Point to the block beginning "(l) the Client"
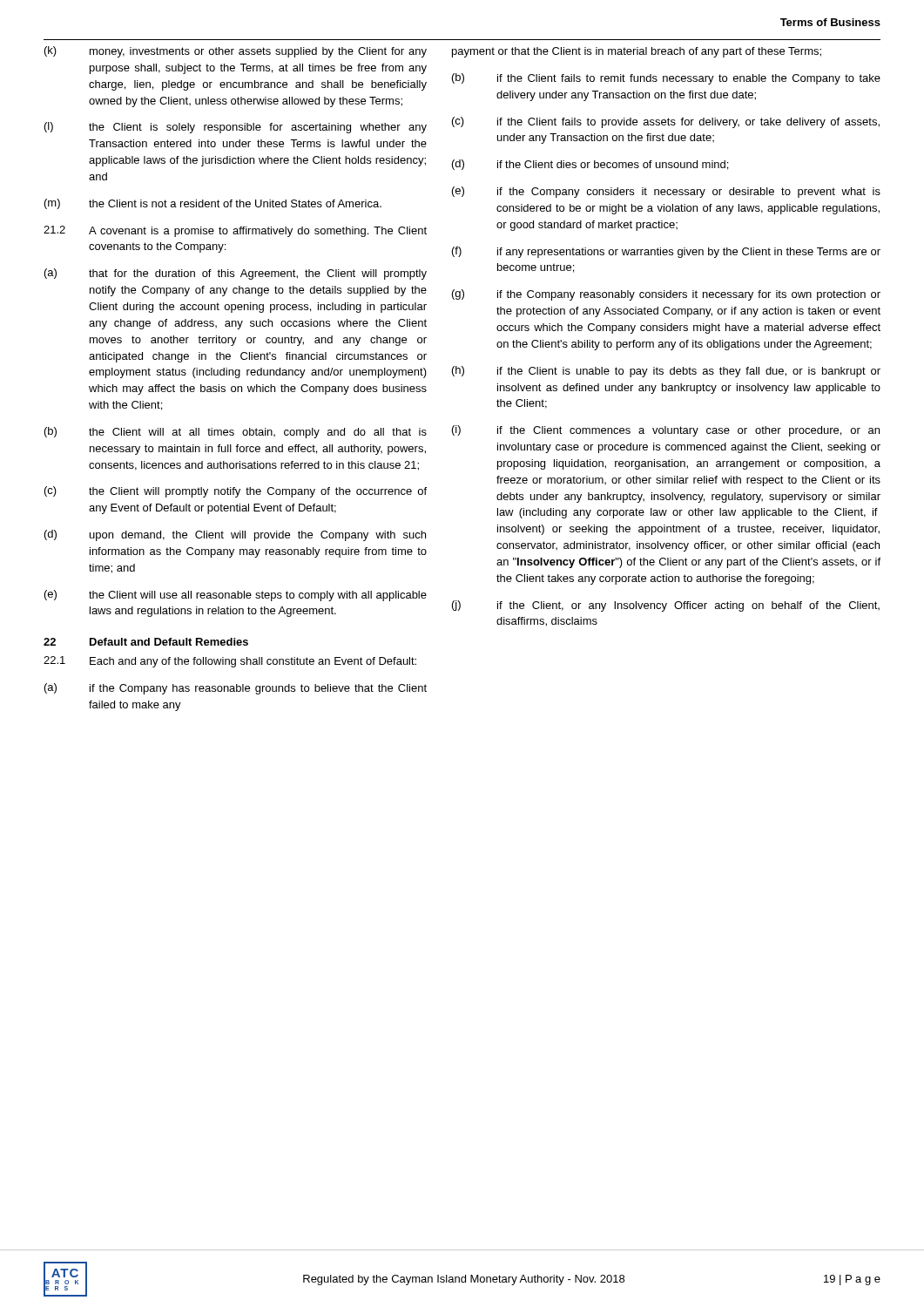The image size is (924, 1307). pos(235,153)
